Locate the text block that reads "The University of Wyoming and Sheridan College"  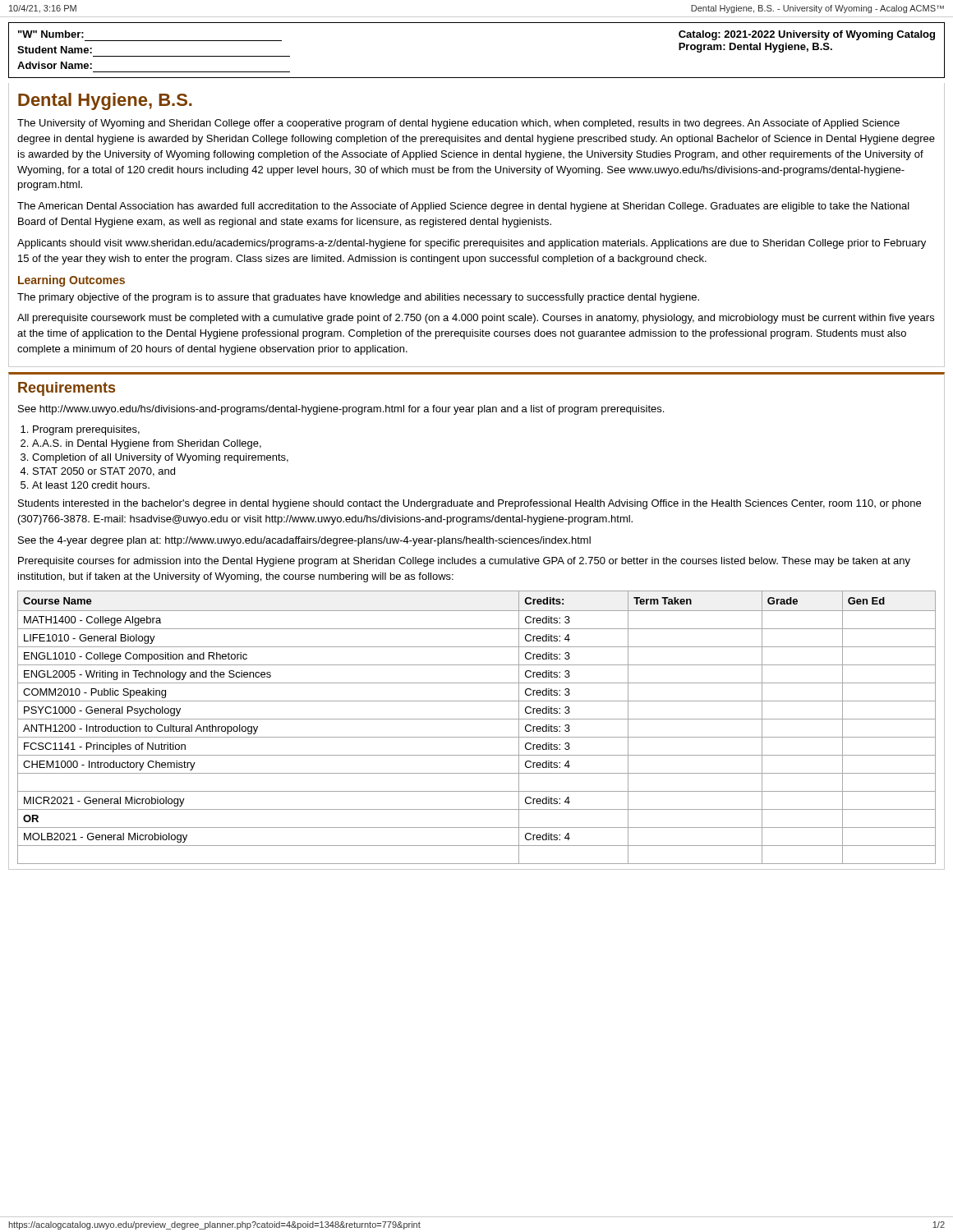(476, 154)
